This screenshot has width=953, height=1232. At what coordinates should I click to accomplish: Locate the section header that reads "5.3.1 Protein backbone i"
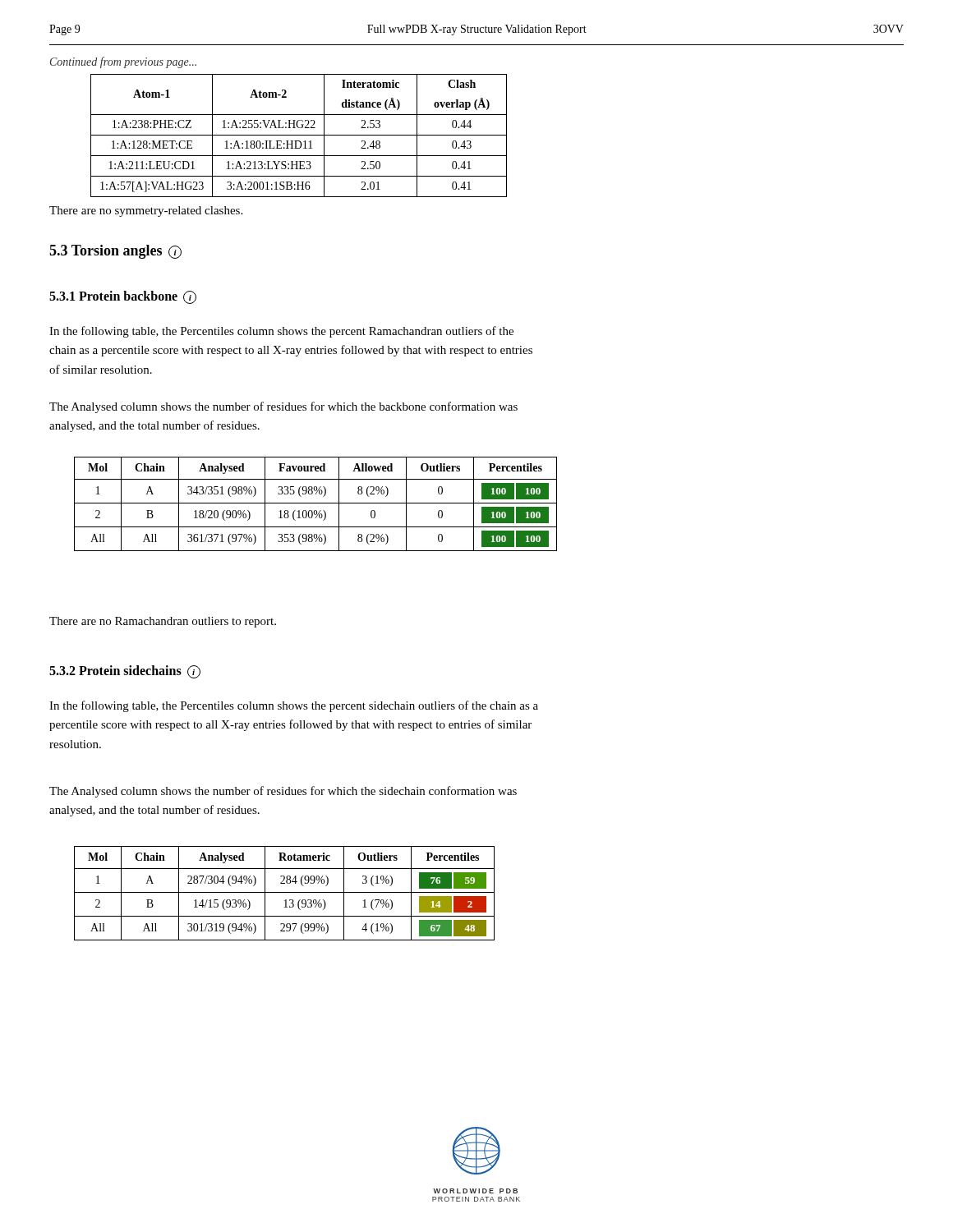point(123,297)
